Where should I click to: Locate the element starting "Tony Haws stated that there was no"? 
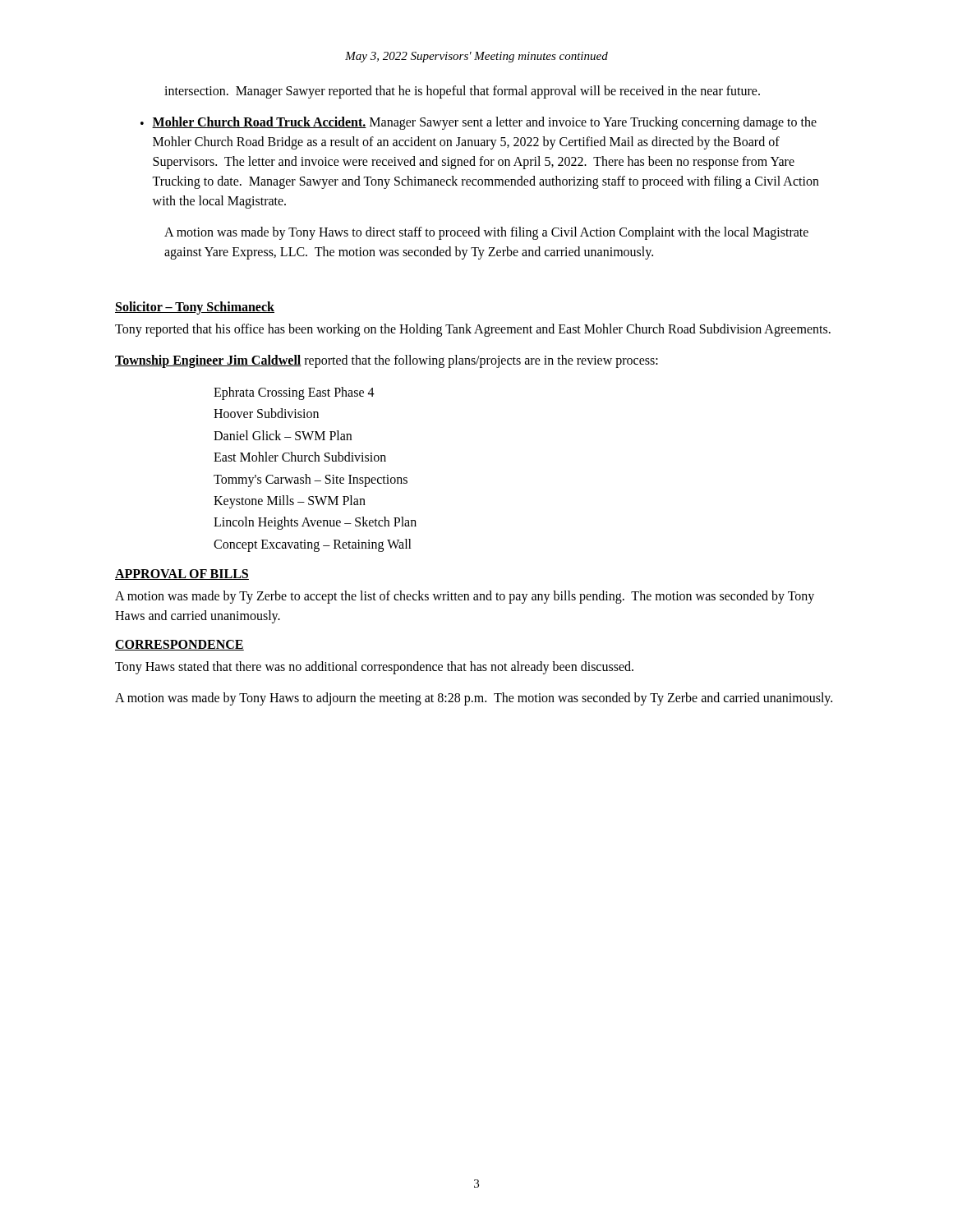pyautogui.click(x=375, y=667)
